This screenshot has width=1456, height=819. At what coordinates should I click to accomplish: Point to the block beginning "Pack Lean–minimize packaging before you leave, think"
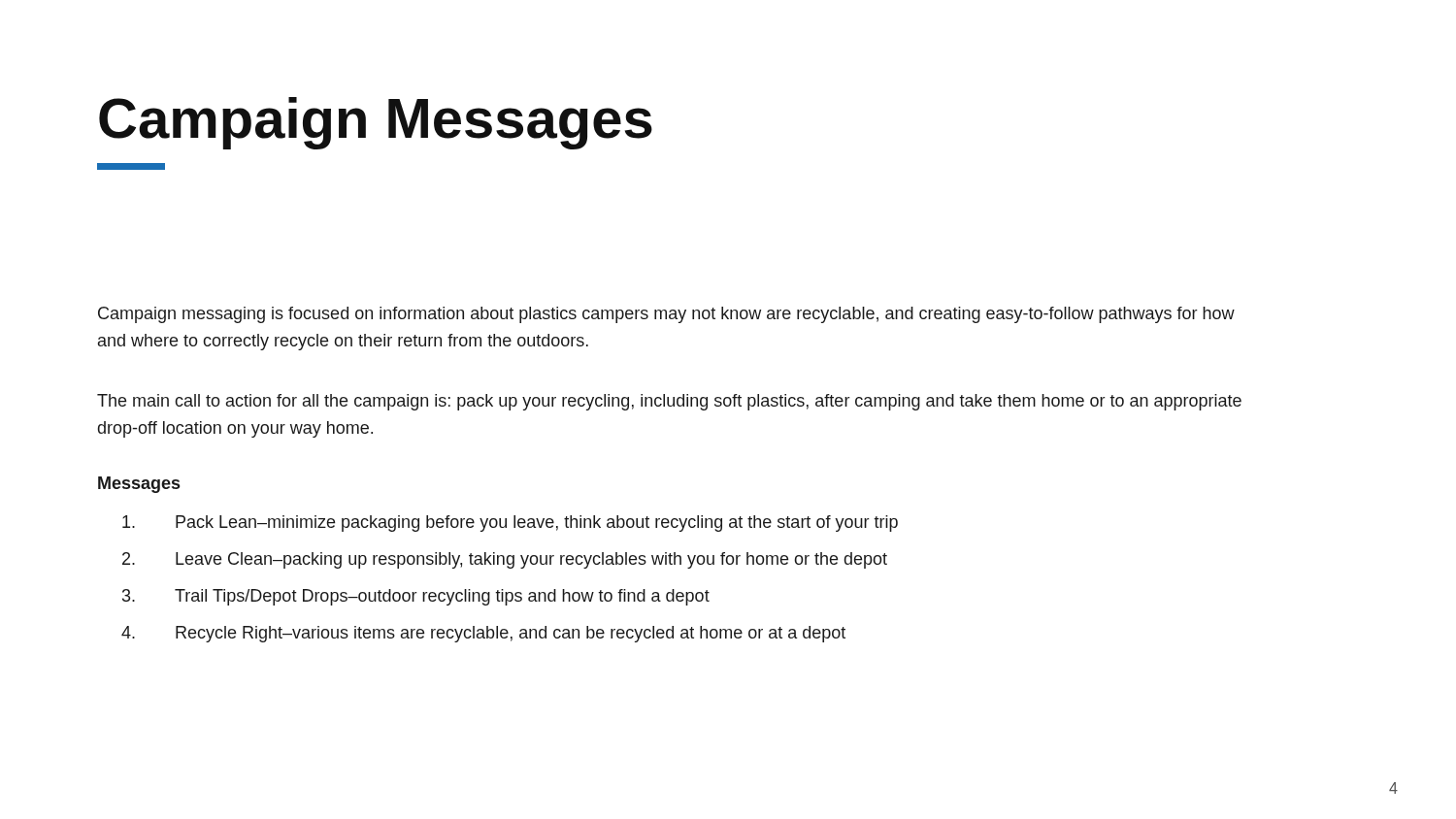[498, 523]
